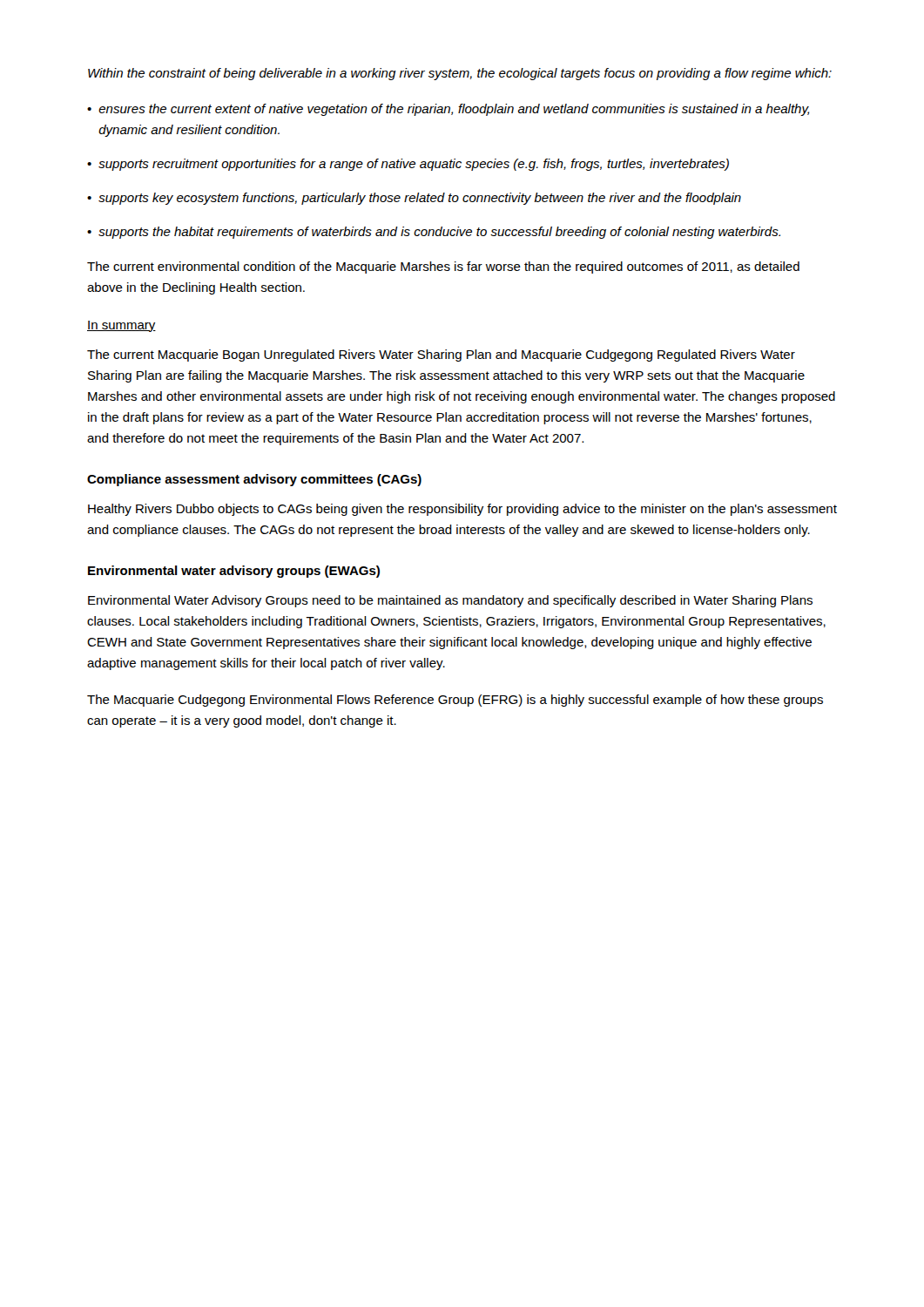Find the element starting "• supports the habitat requirements"
Screen dimensions: 1307x924
click(462, 232)
